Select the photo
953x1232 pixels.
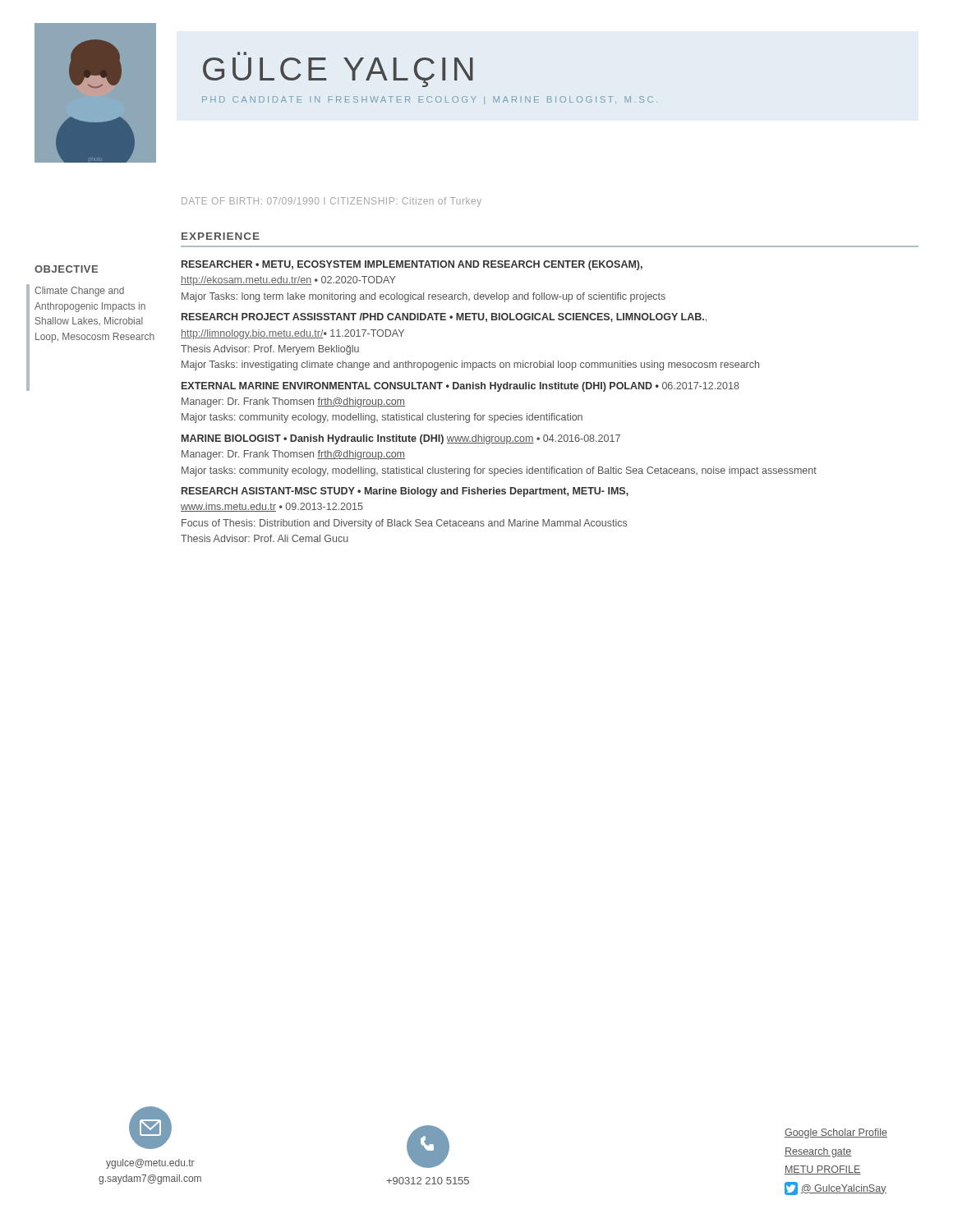[95, 93]
